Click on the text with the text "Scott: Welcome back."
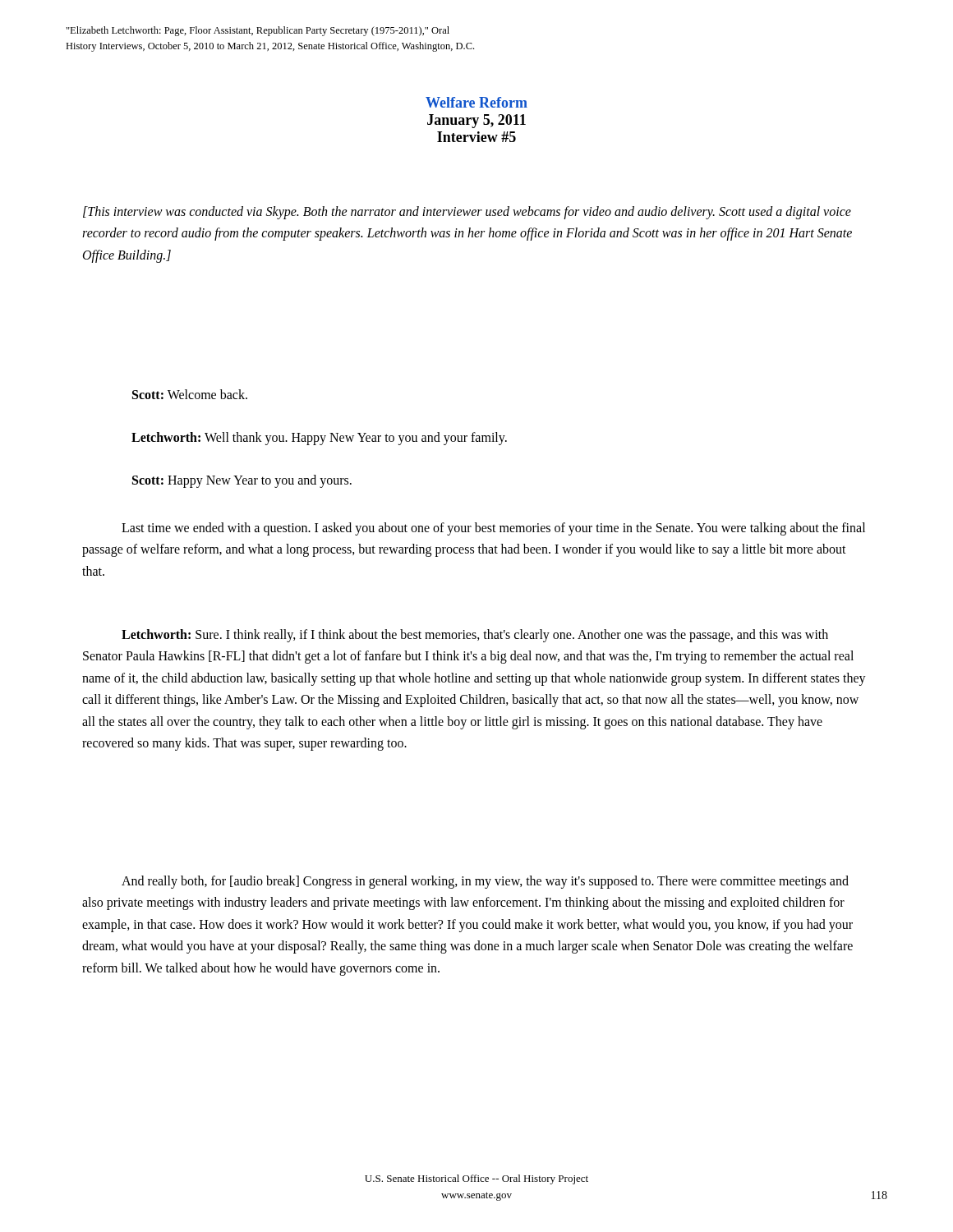This screenshot has height=1232, width=953. pos(190,395)
